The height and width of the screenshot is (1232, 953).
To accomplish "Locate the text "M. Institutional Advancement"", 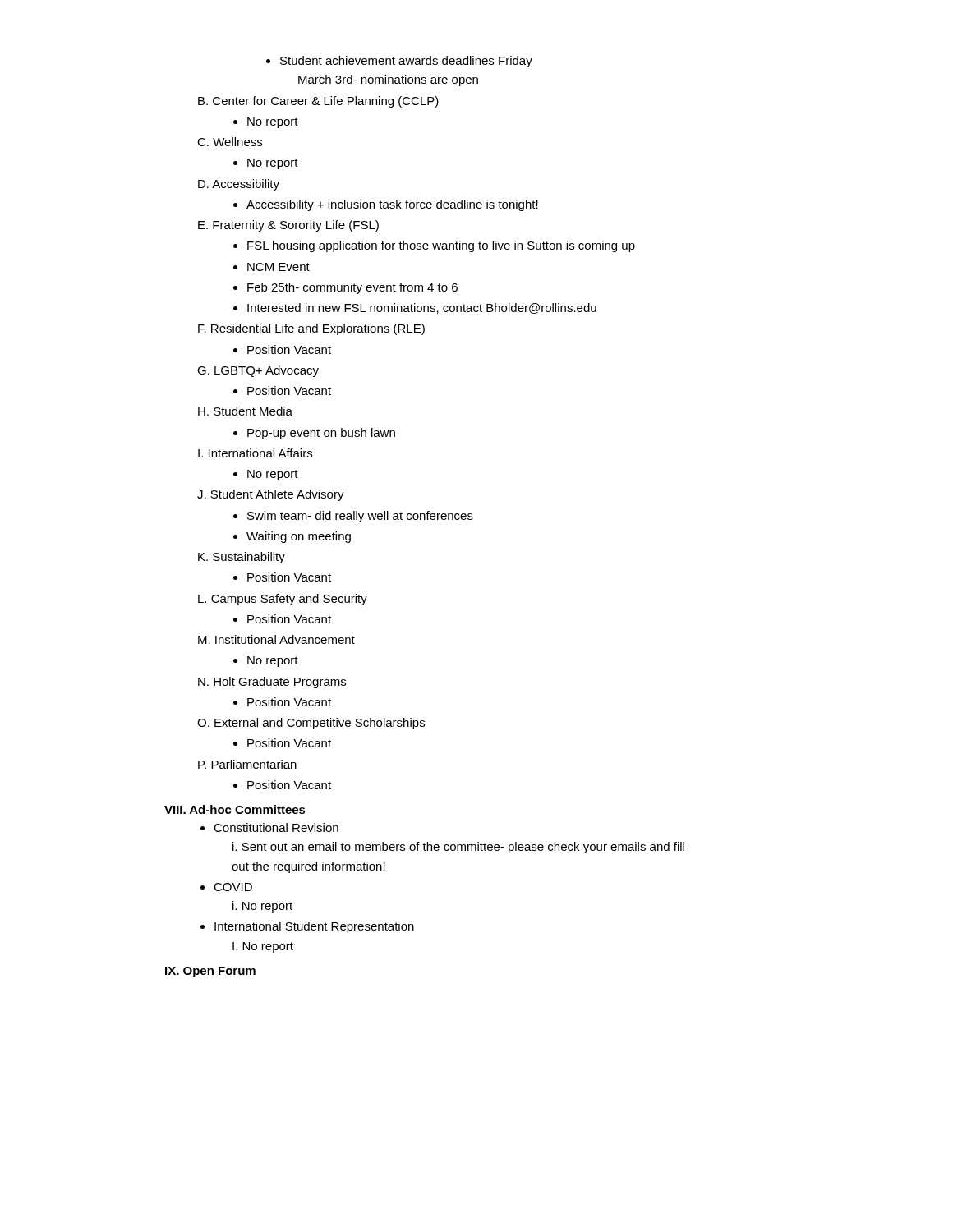I will point(276,639).
